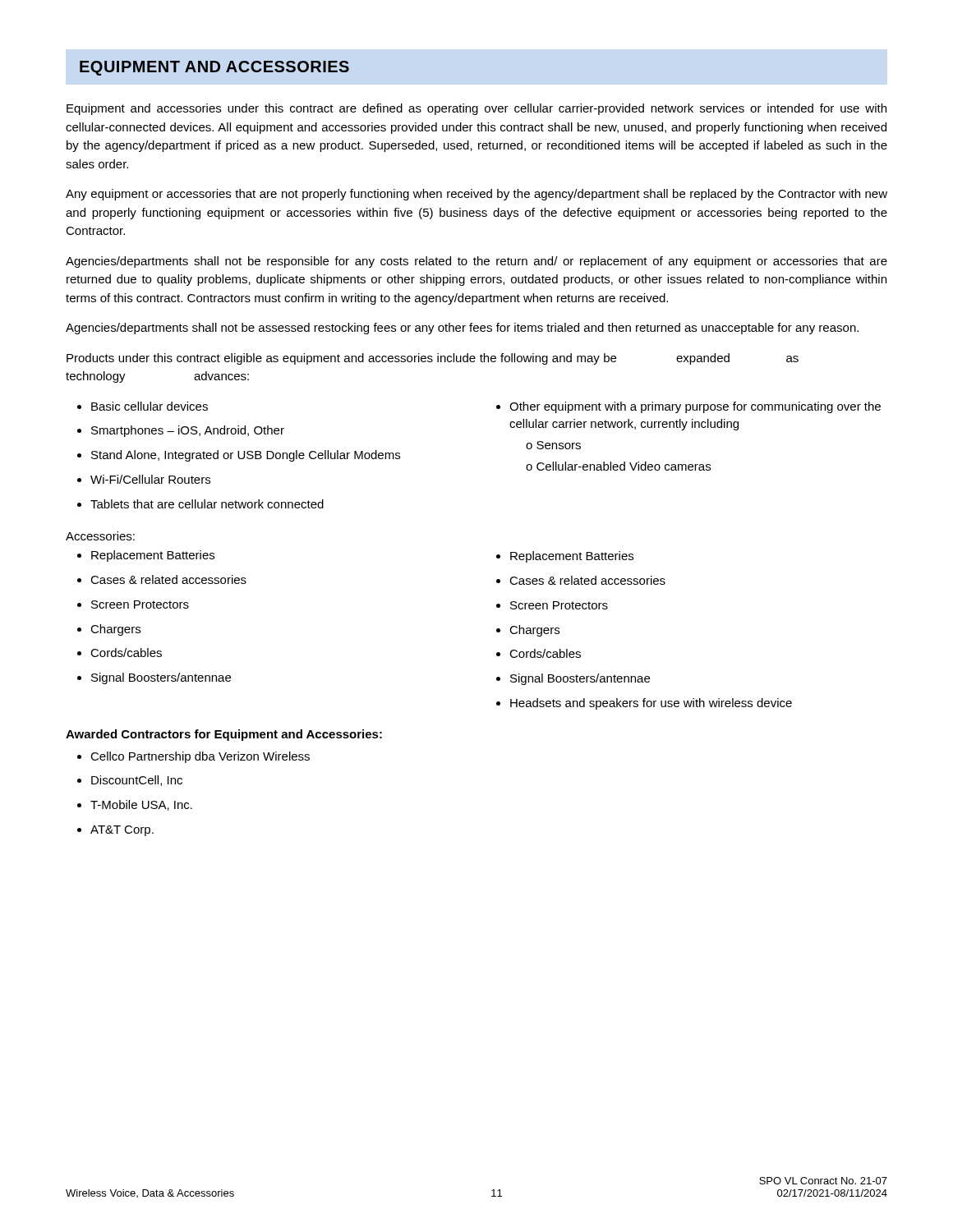Image resolution: width=953 pixels, height=1232 pixels.
Task: Click on the list item with the text "Cellco Partnership dba"
Action: [x=200, y=757]
